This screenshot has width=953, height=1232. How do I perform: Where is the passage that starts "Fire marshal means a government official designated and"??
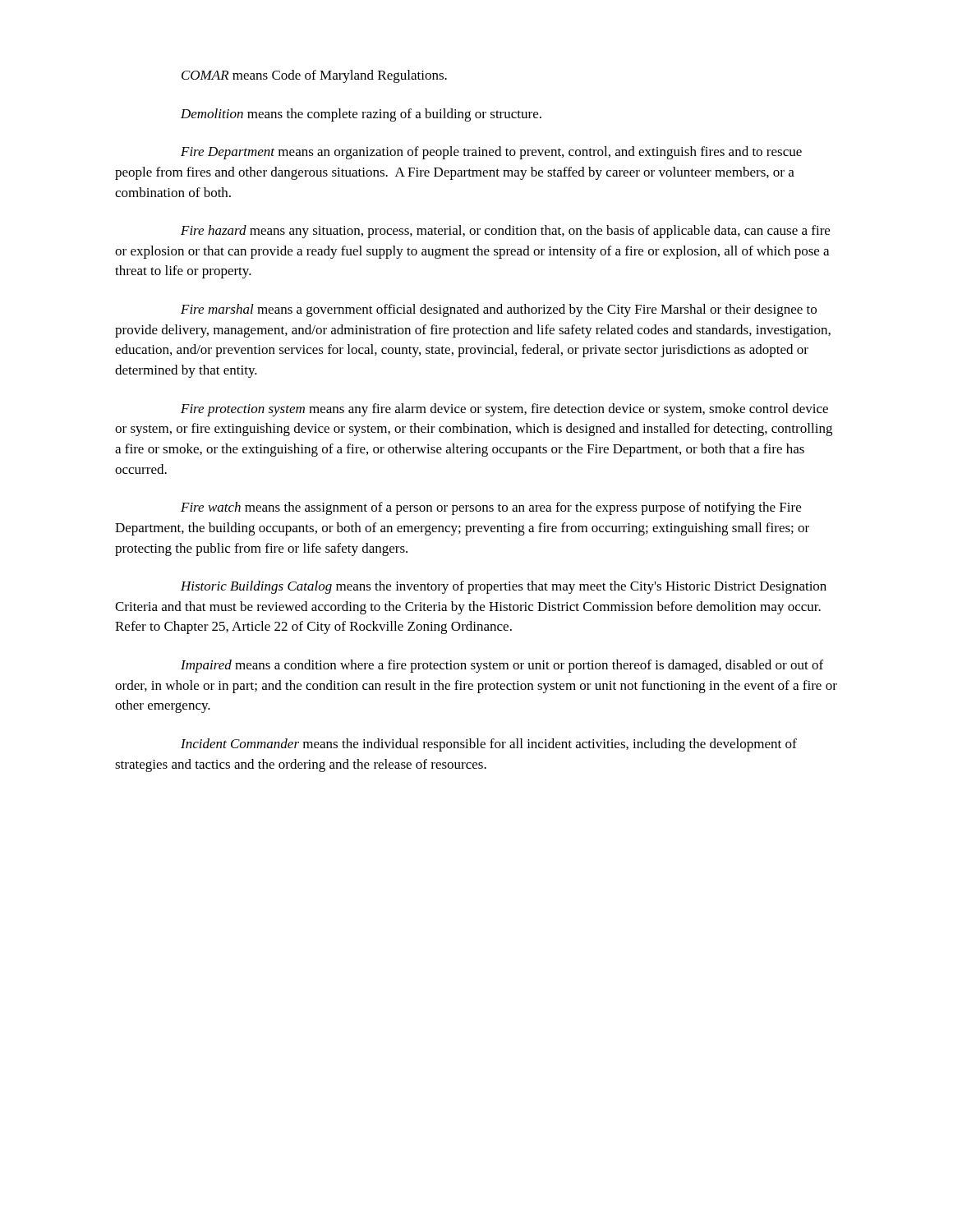tap(473, 340)
